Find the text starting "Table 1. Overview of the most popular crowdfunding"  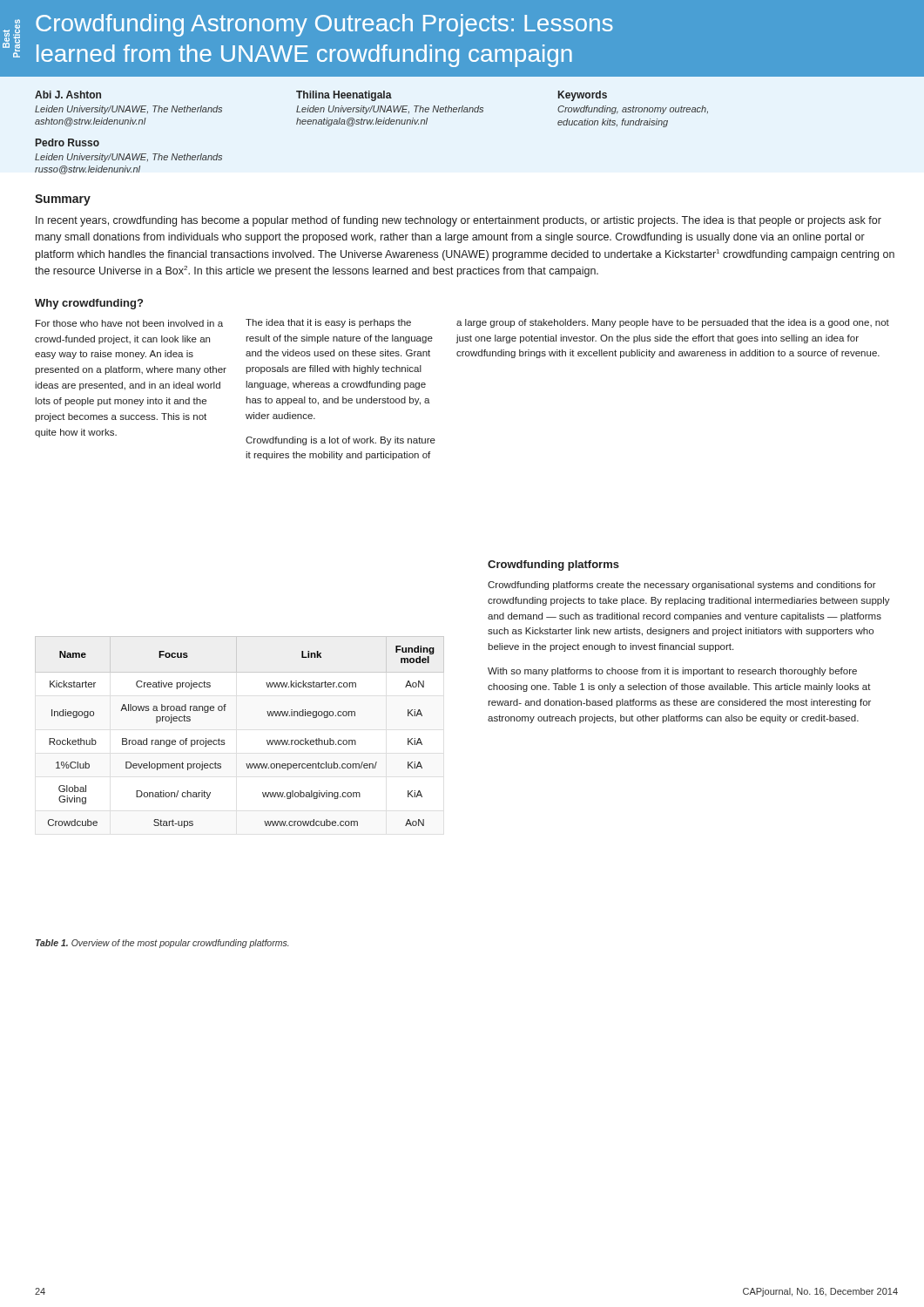162,943
